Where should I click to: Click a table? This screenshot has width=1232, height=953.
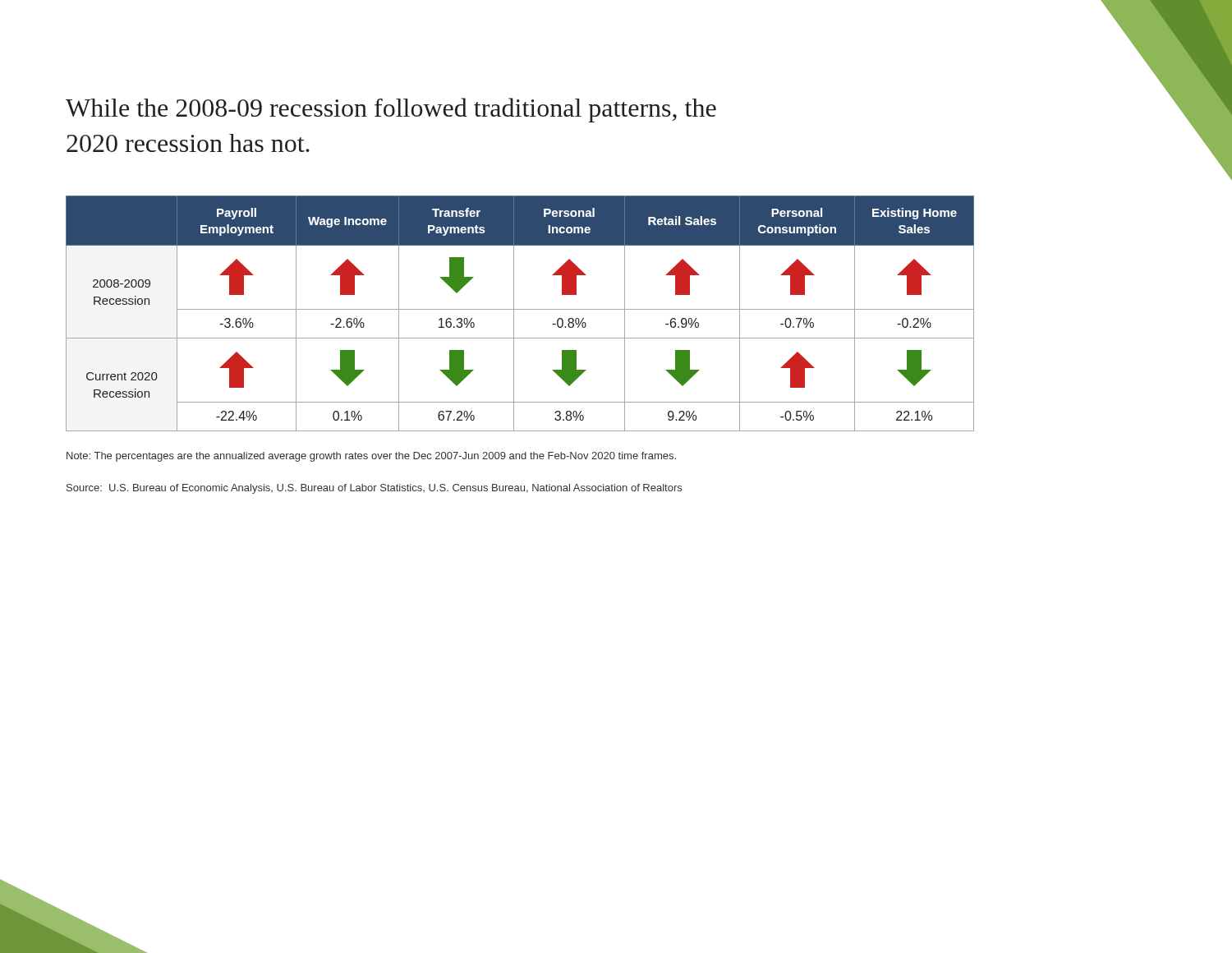click(x=591, y=314)
